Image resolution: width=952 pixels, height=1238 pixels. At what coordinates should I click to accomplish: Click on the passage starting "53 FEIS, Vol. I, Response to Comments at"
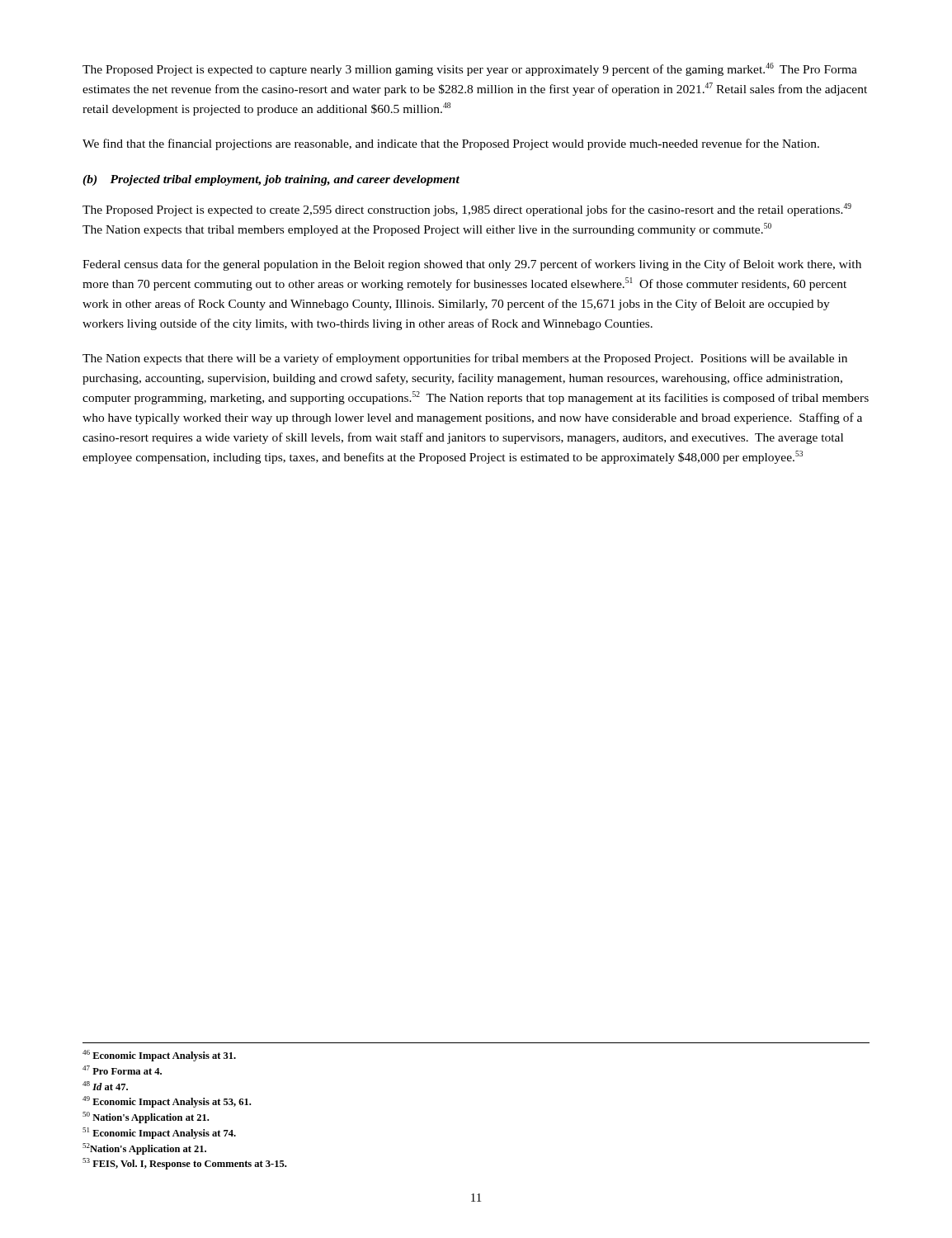(185, 1163)
